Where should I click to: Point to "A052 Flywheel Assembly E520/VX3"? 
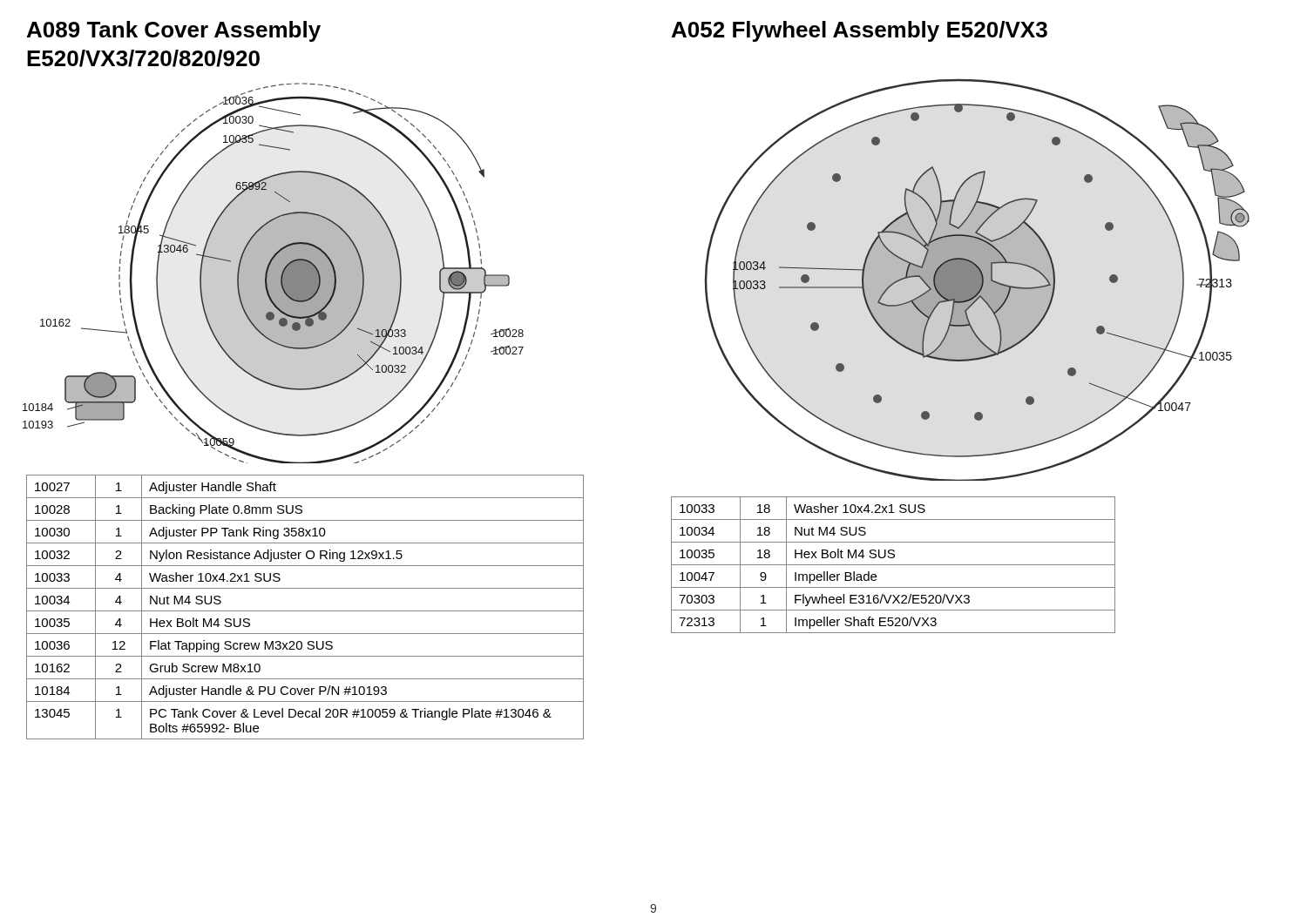(859, 30)
